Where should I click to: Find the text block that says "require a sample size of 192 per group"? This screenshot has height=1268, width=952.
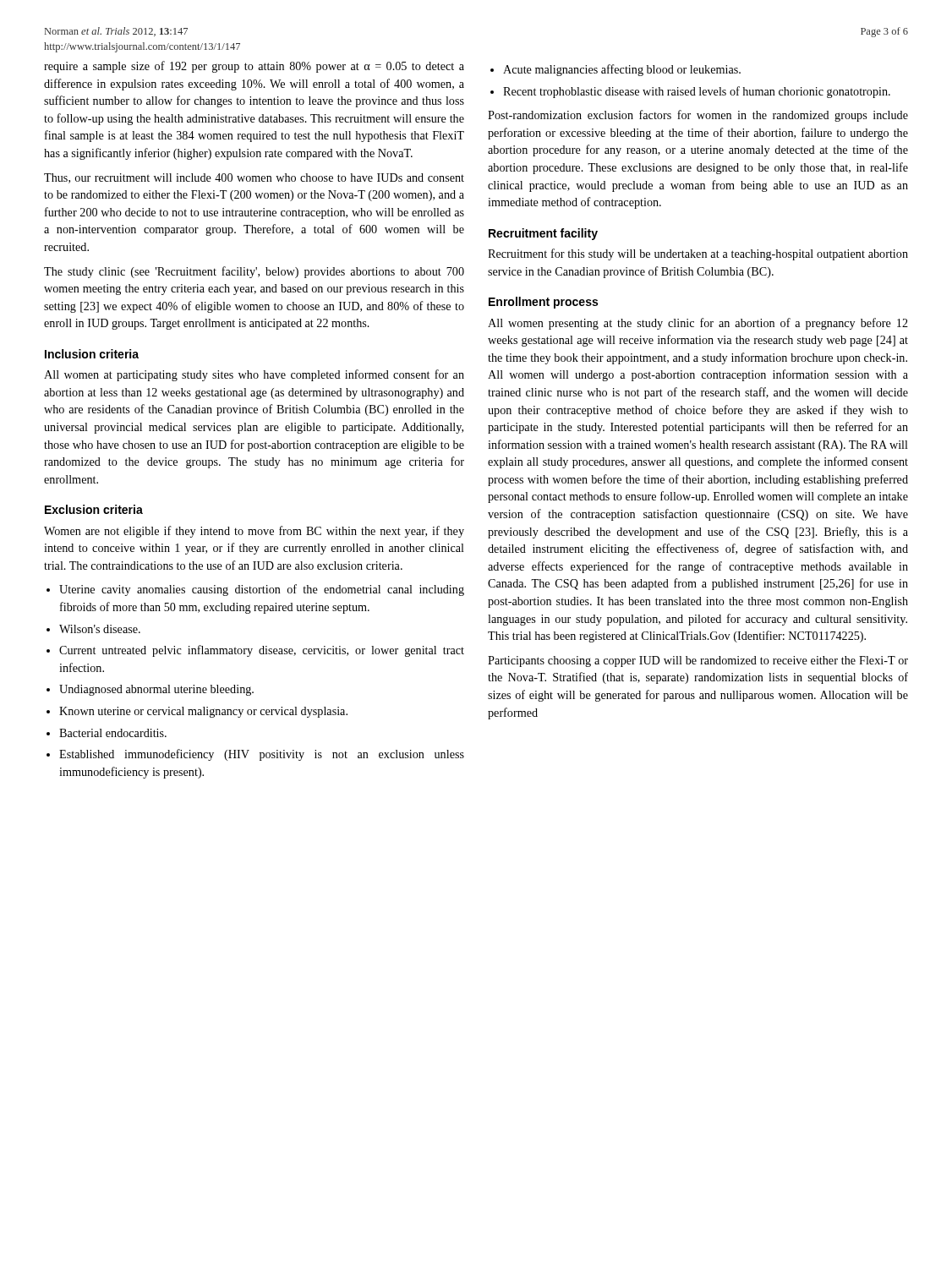(254, 110)
